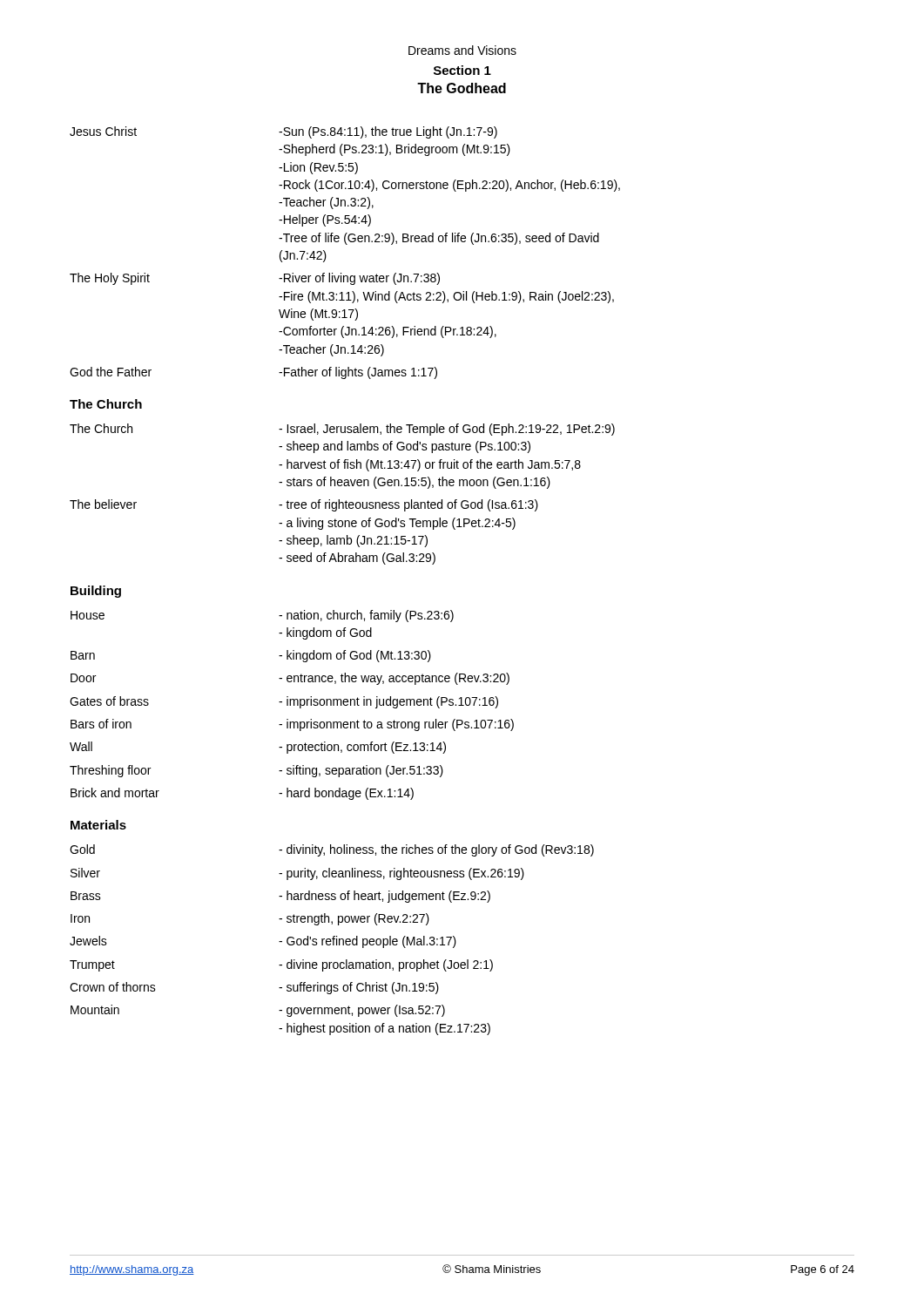Find the text block with the text "Bars of iron -"
Viewport: 924px width, 1307px height.
click(462, 724)
